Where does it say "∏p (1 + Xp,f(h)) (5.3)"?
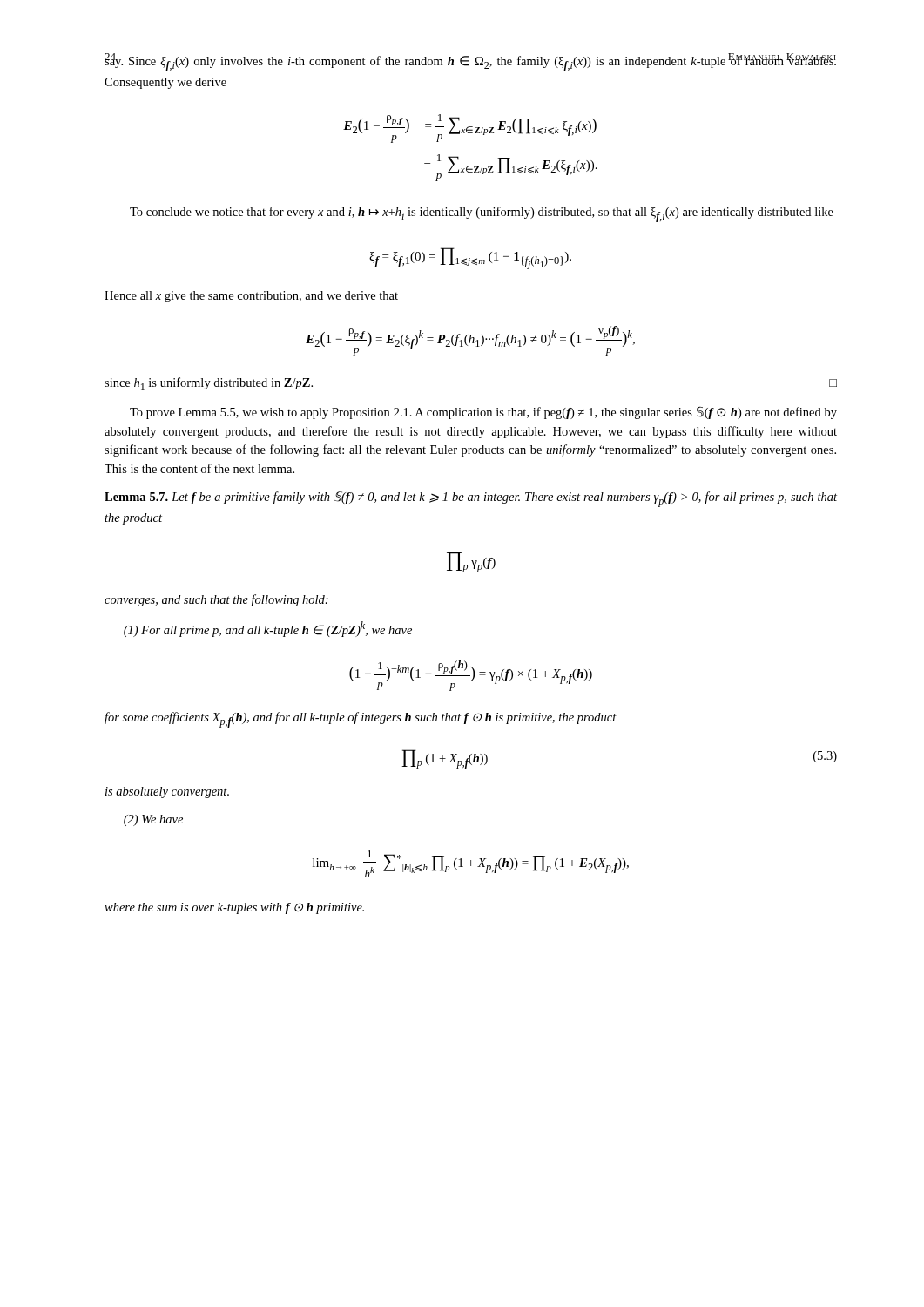 471,756
